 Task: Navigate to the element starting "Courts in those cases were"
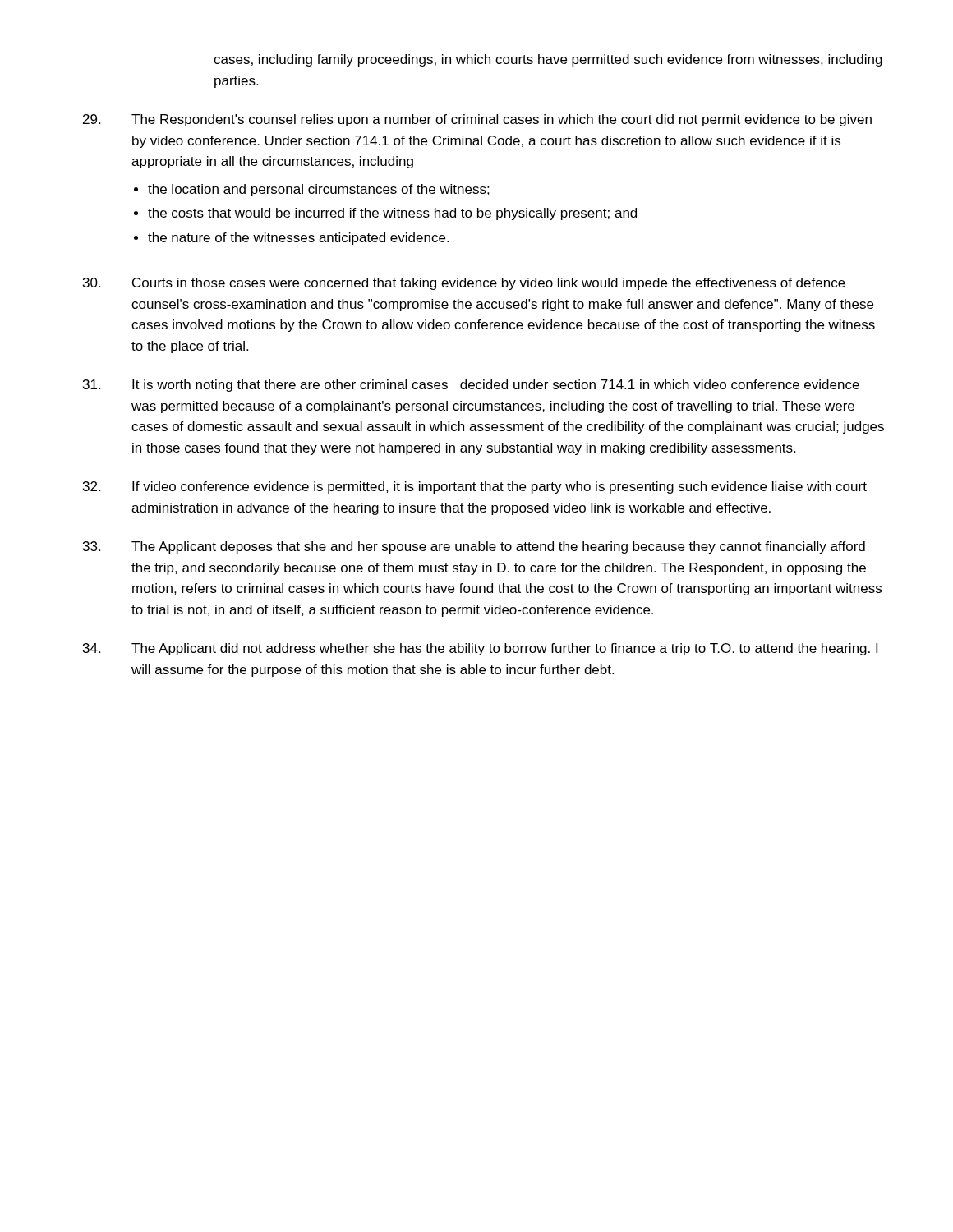[485, 315]
